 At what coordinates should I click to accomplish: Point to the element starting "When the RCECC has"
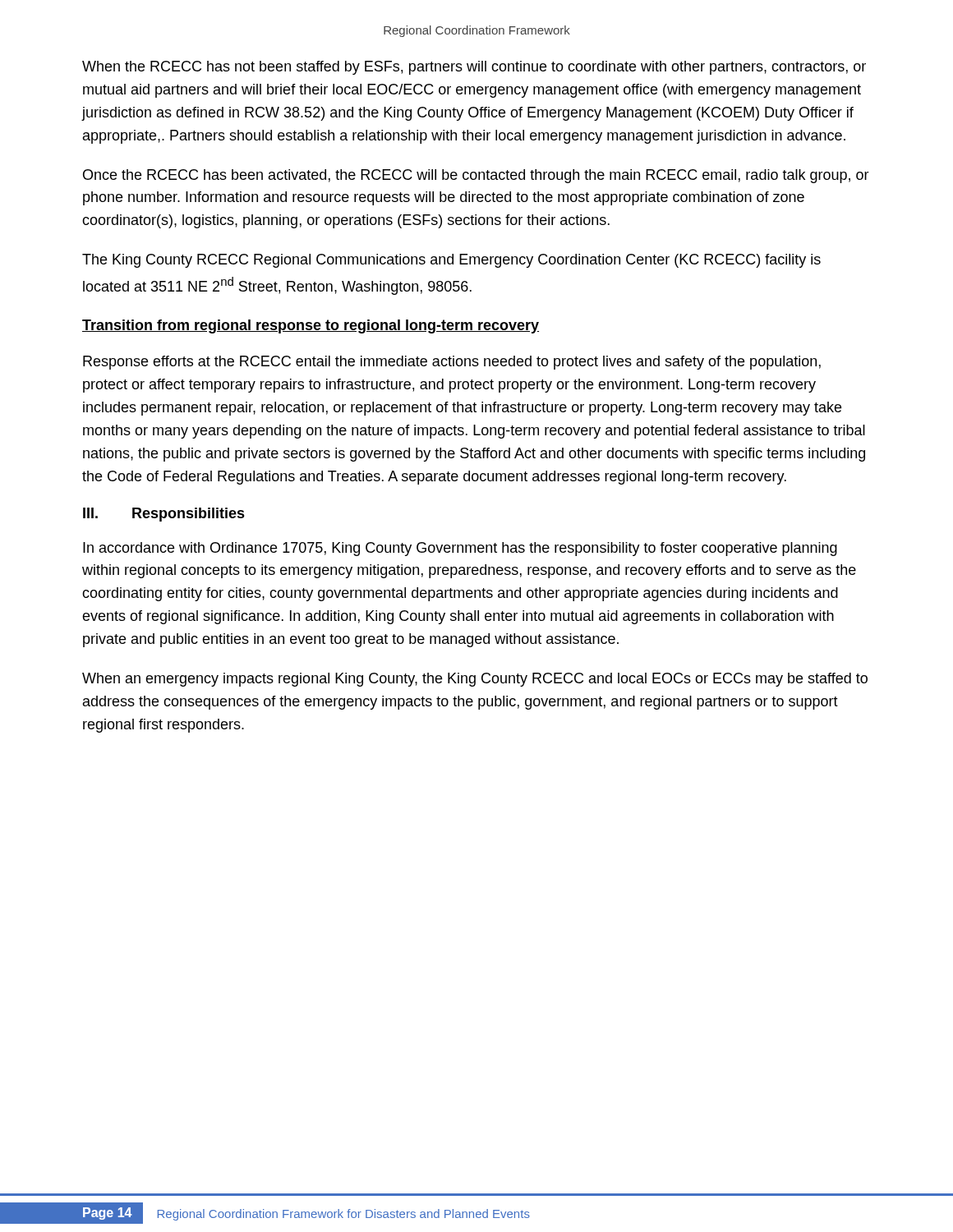(x=474, y=101)
